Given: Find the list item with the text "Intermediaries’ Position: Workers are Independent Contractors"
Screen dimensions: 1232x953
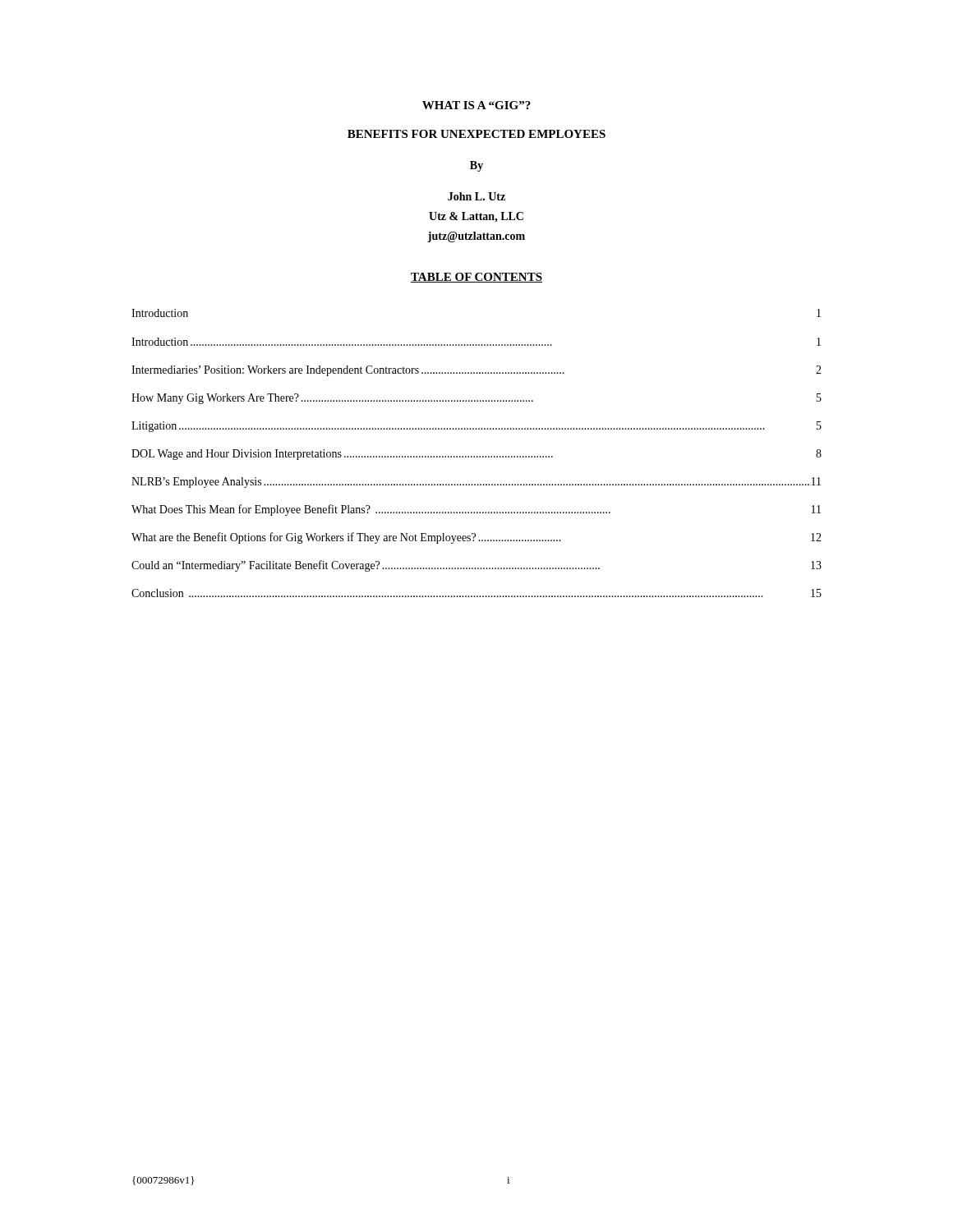Looking at the screenshot, I should (476, 371).
